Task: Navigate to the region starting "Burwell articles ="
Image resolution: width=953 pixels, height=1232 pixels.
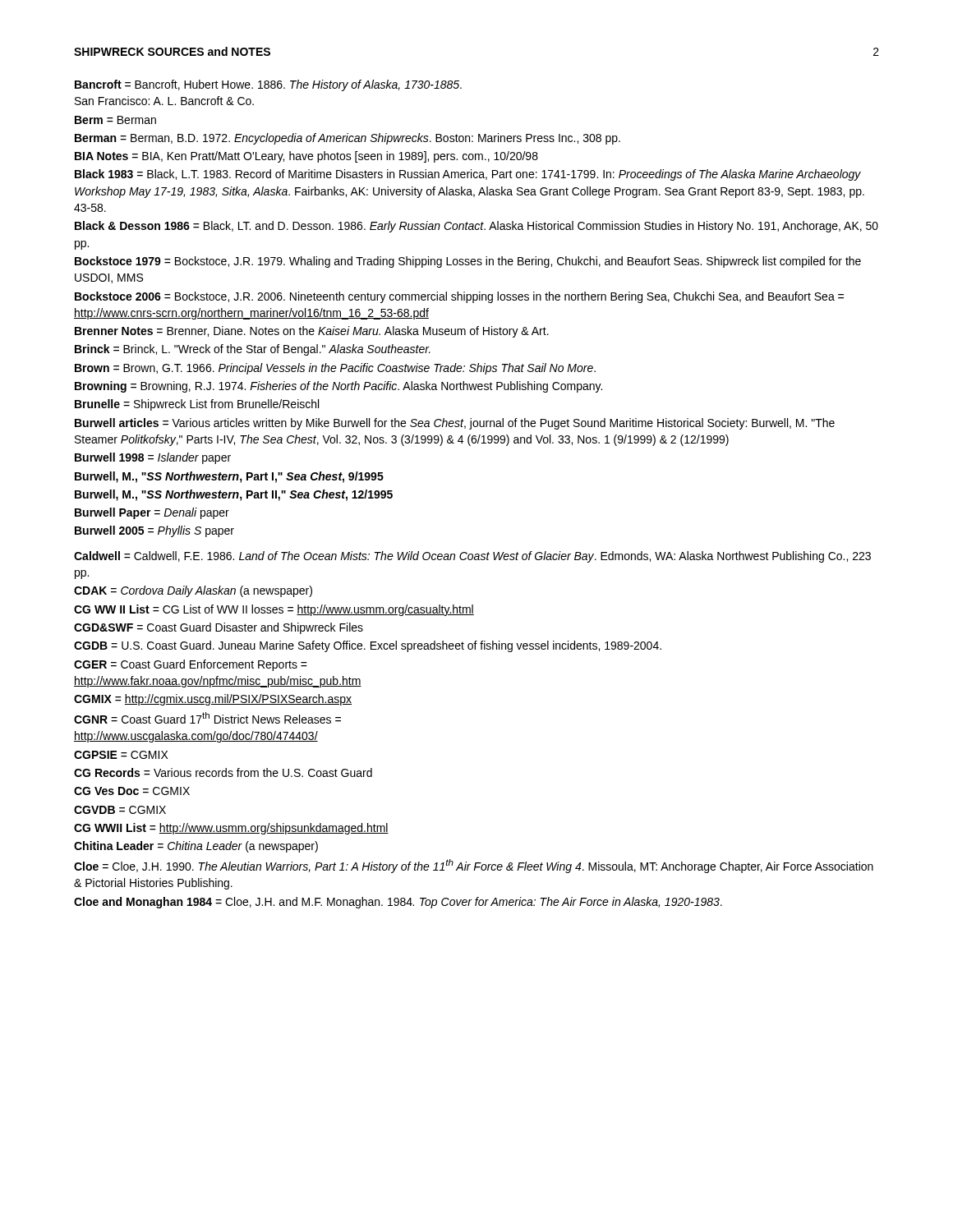Action: [454, 431]
